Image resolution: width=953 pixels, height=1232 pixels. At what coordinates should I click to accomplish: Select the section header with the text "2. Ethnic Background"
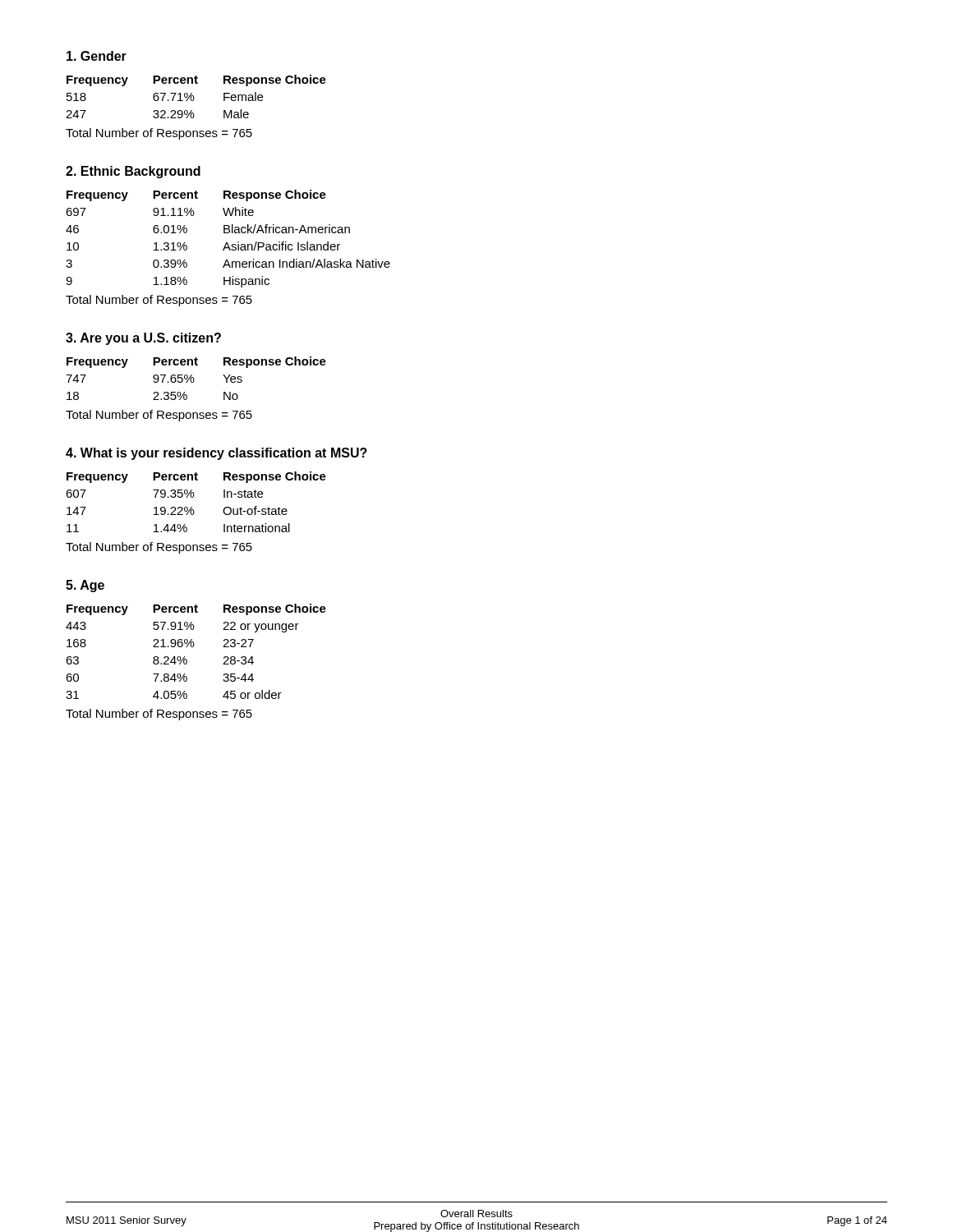click(x=133, y=171)
